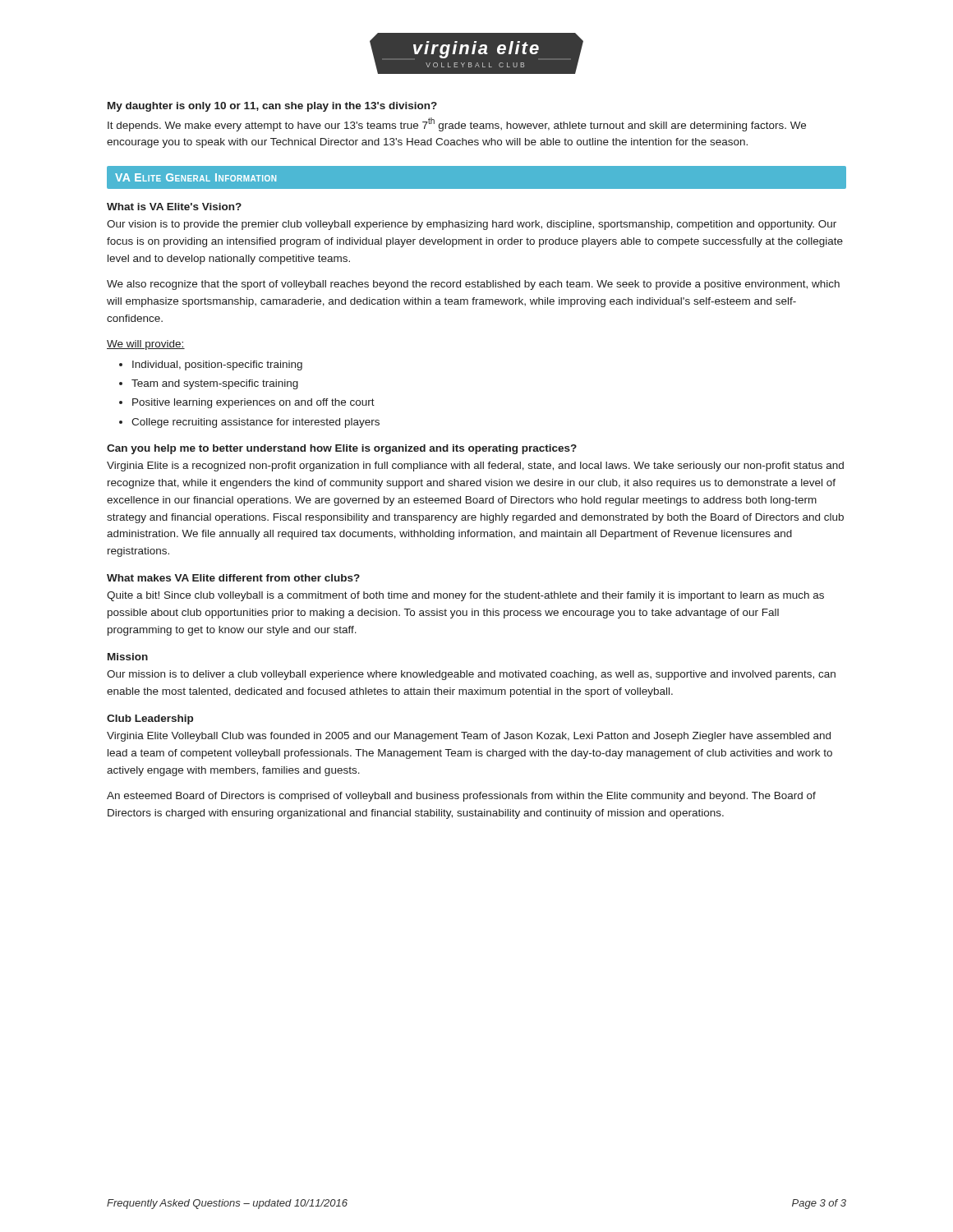Click on the element starting "Our mission is to deliver a club volleyball"
Image resolution: width=953 pixels, height=1232 pixels.
471,683
